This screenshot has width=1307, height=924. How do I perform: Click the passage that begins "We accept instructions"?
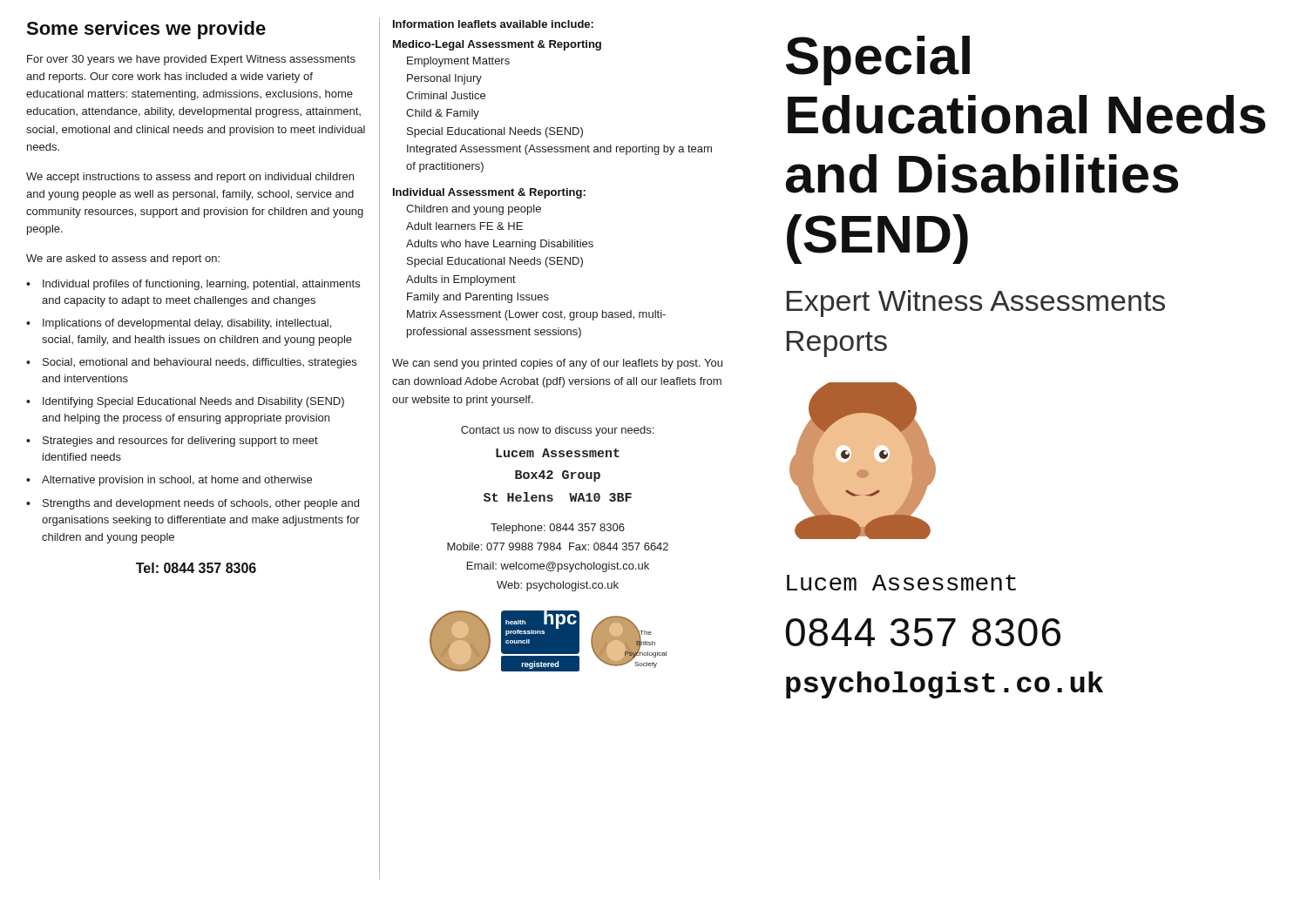195,202
